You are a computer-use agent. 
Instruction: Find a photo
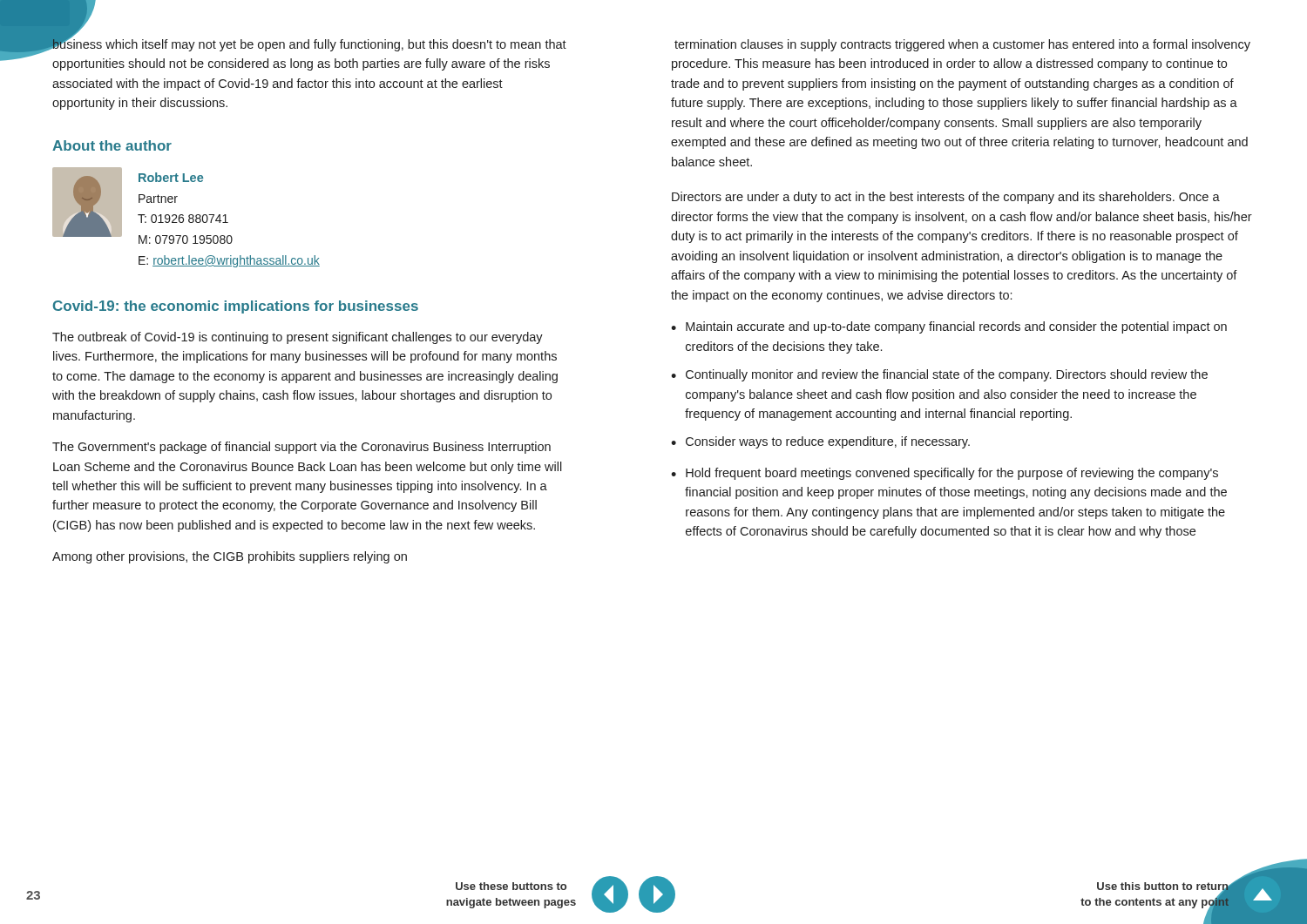point(87,202)
